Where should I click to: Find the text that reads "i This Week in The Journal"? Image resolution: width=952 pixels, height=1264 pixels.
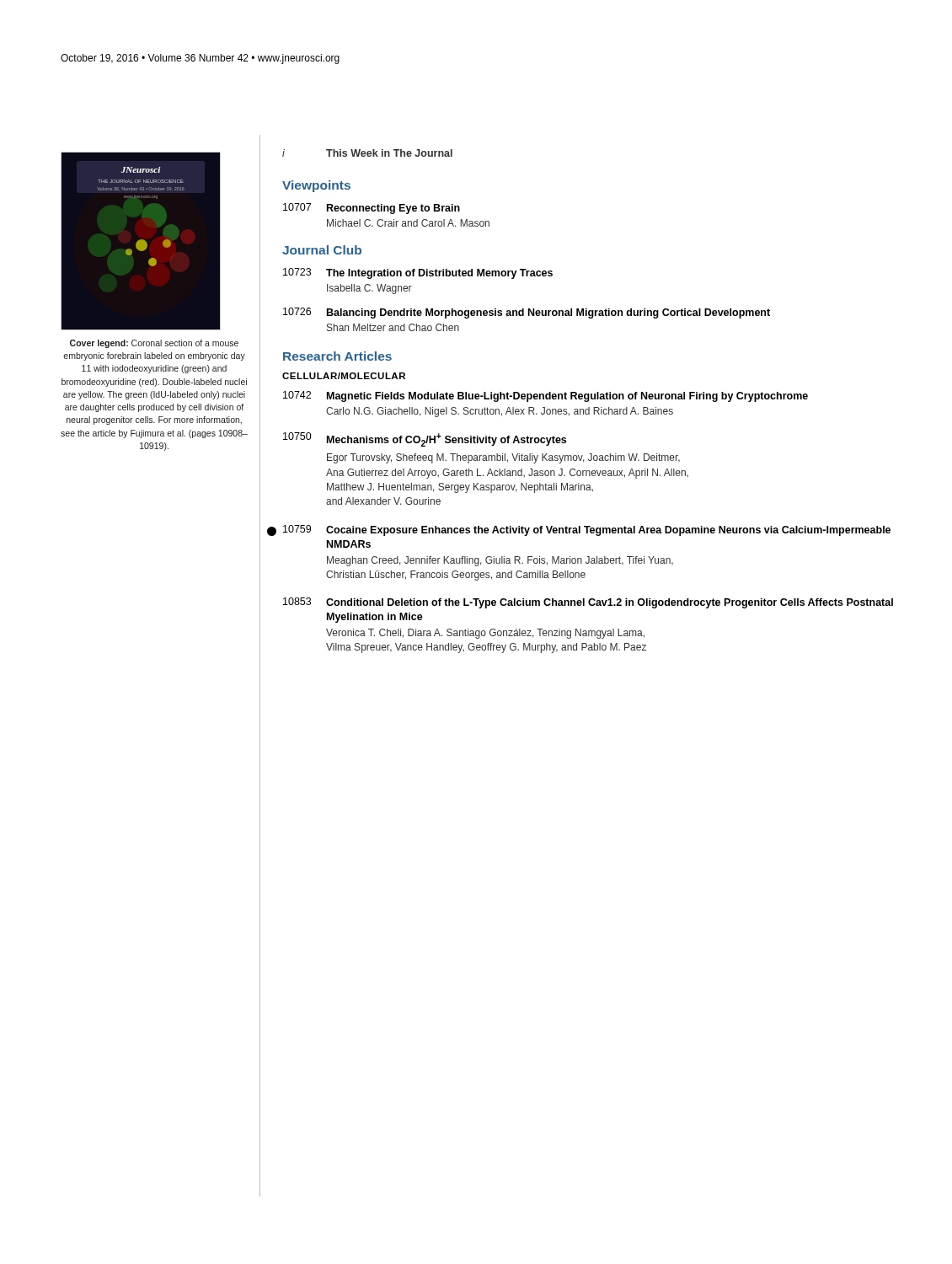coord(368,153)
